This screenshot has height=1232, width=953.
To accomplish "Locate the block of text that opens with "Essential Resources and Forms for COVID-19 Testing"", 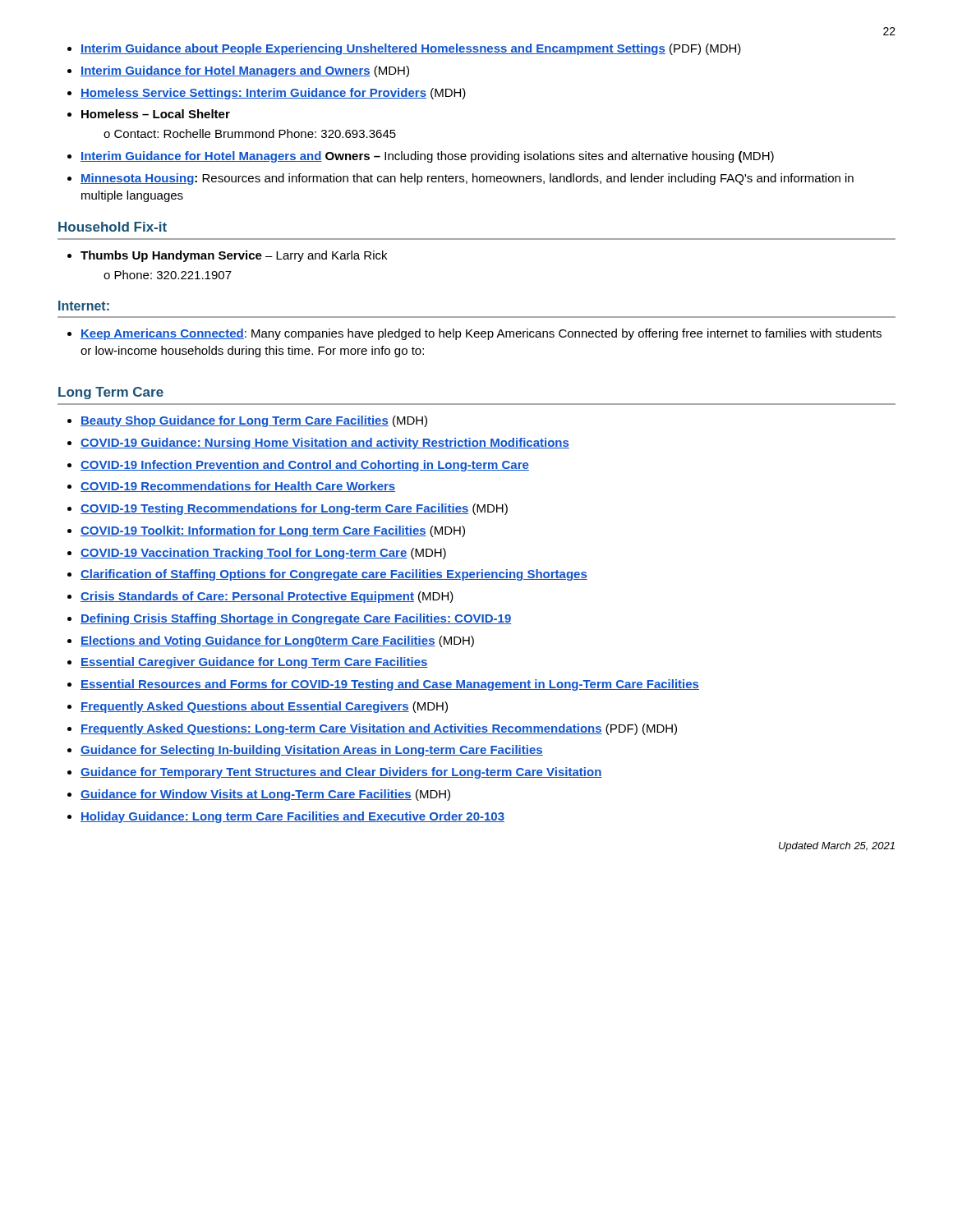I will click(x=488, y=684).
